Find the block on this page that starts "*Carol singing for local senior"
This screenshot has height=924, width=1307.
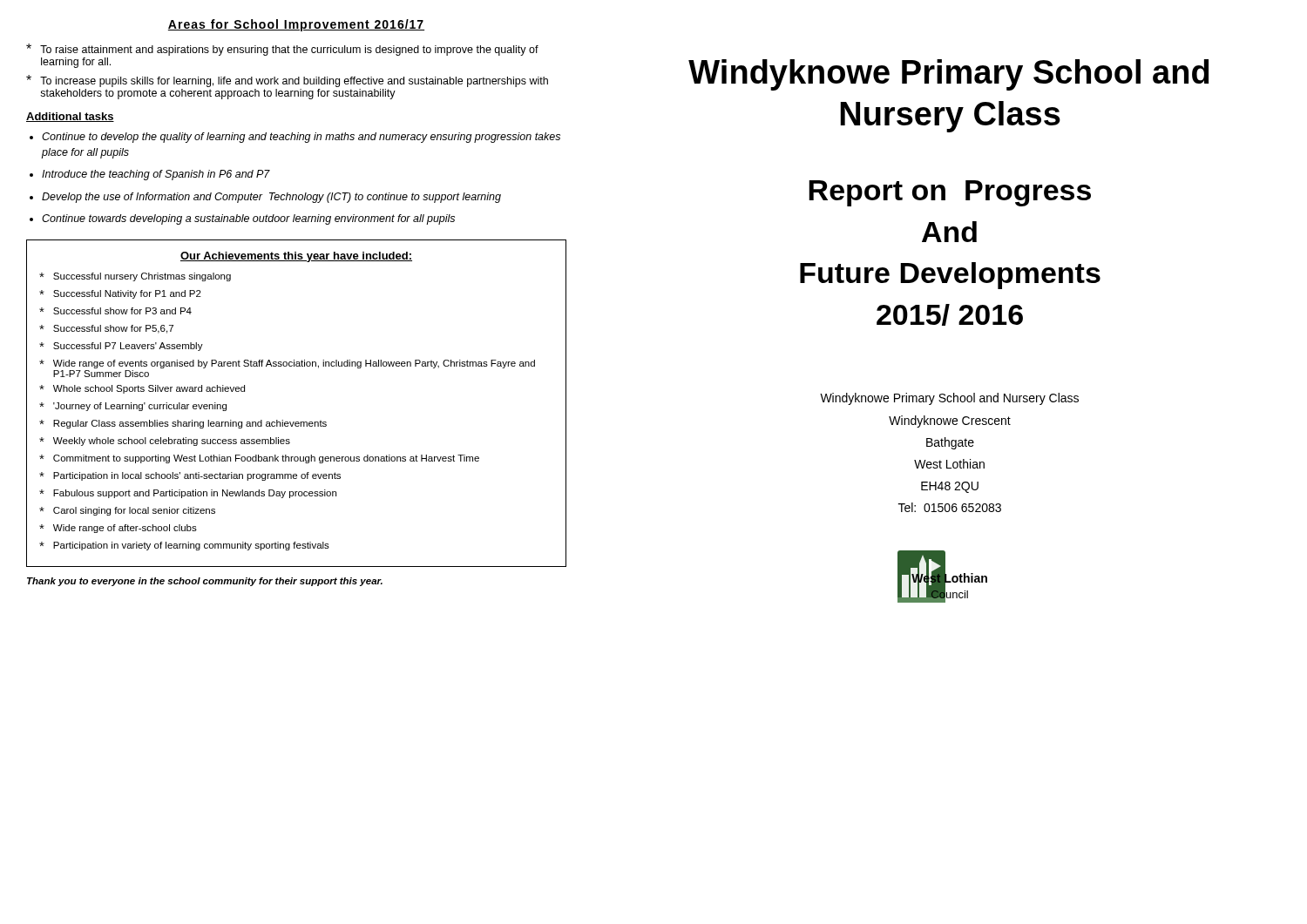pyautogui.click(x=127, y=511)
